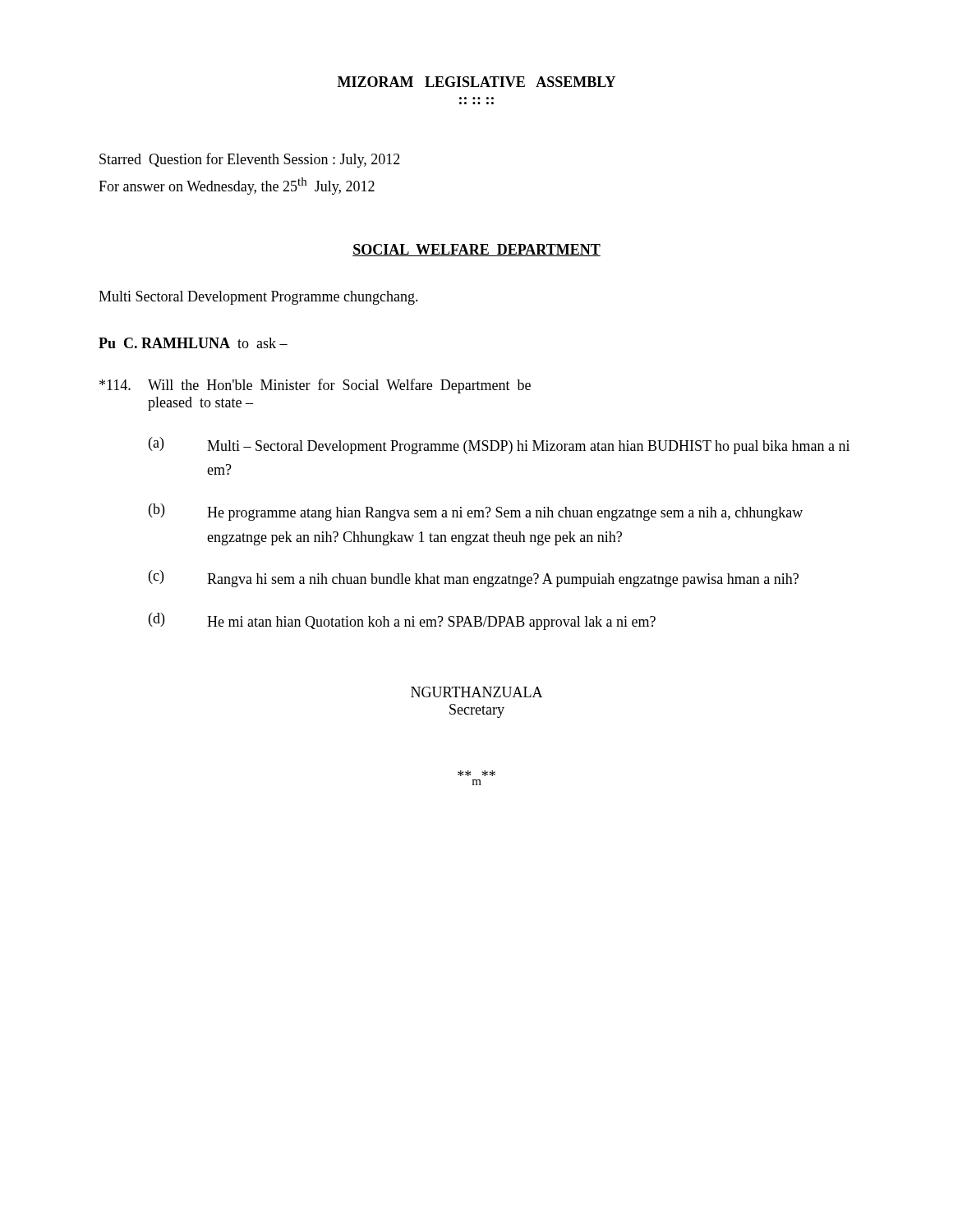Point to the text starting "(d) He mi atan hian Quotation"
The image size is (953, 1232).
click(501, 622)
